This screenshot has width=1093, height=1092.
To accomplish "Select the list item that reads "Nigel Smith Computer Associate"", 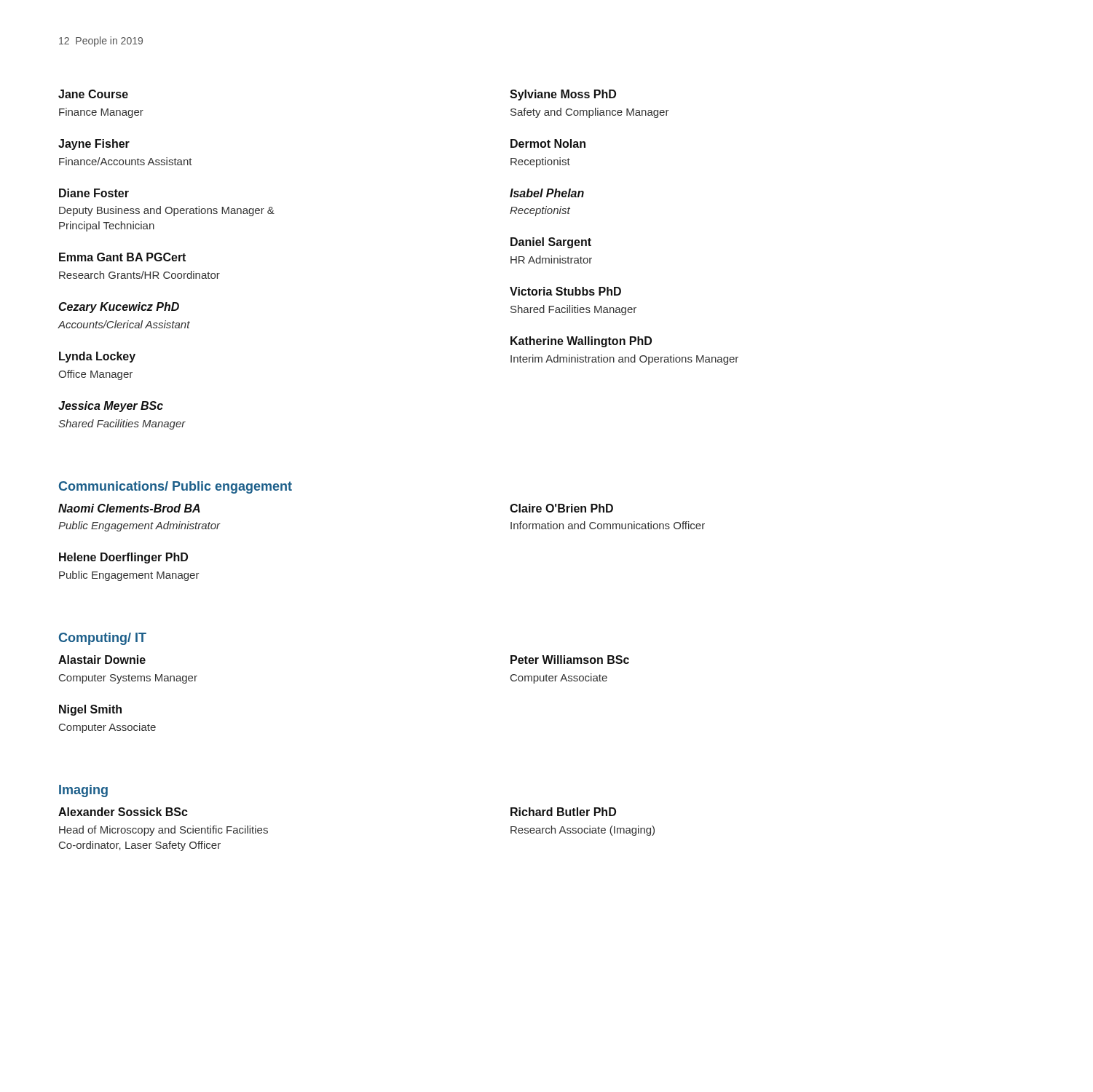I will click(x=90, y=710).
